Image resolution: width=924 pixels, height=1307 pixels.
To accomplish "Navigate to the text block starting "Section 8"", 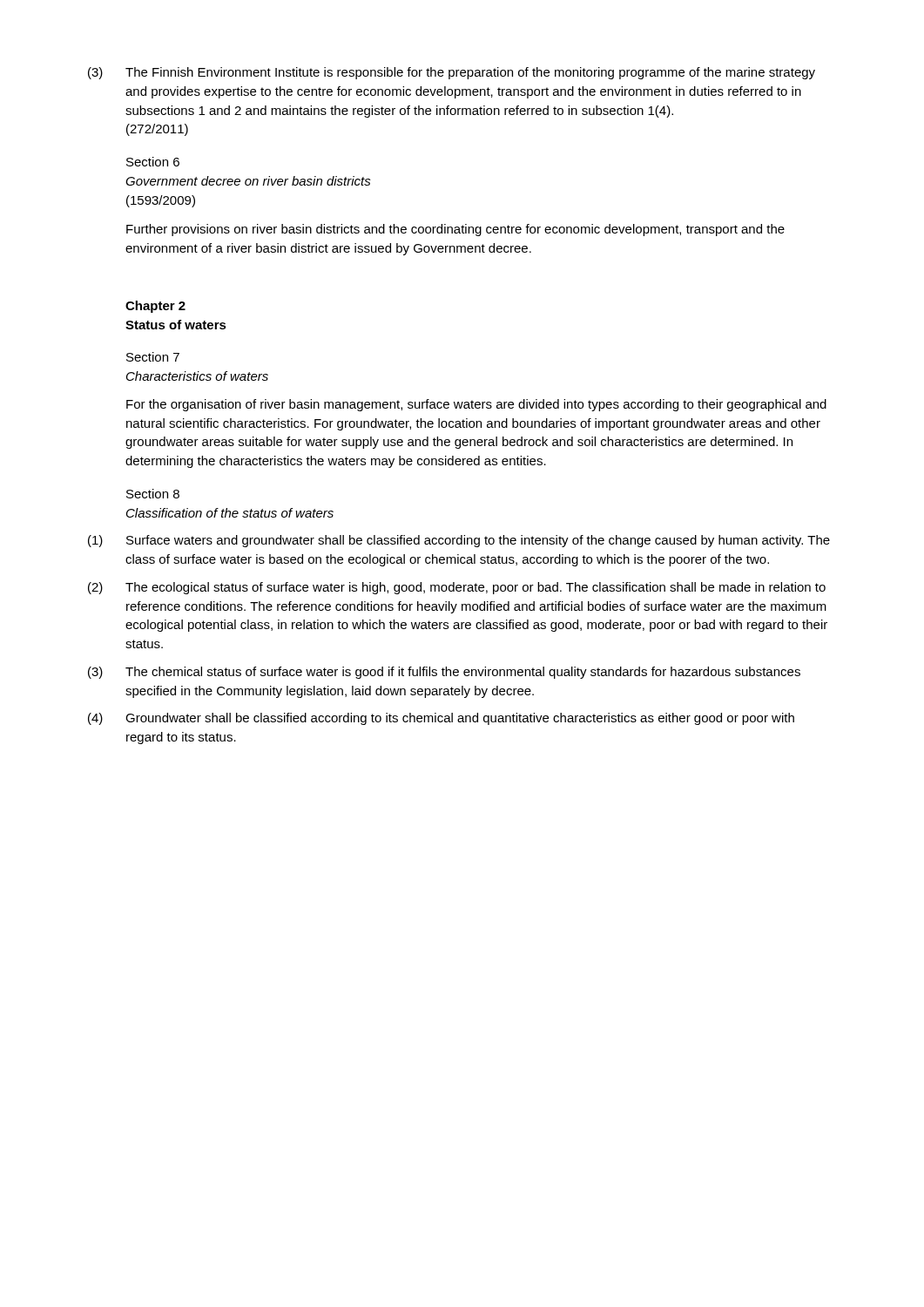I will coord(153,493).
